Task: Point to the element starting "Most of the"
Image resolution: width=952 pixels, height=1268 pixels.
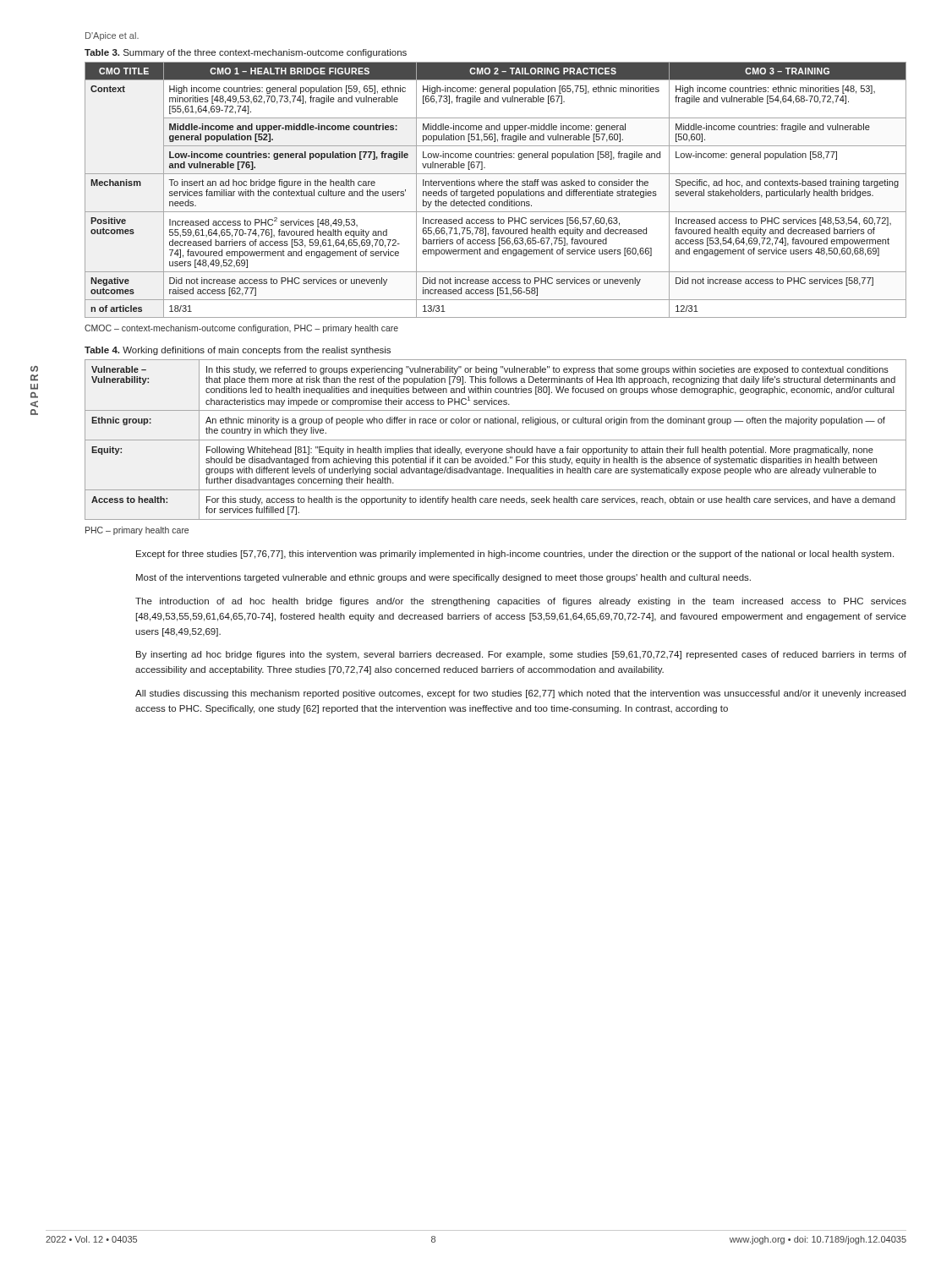Action: [443, 577]
